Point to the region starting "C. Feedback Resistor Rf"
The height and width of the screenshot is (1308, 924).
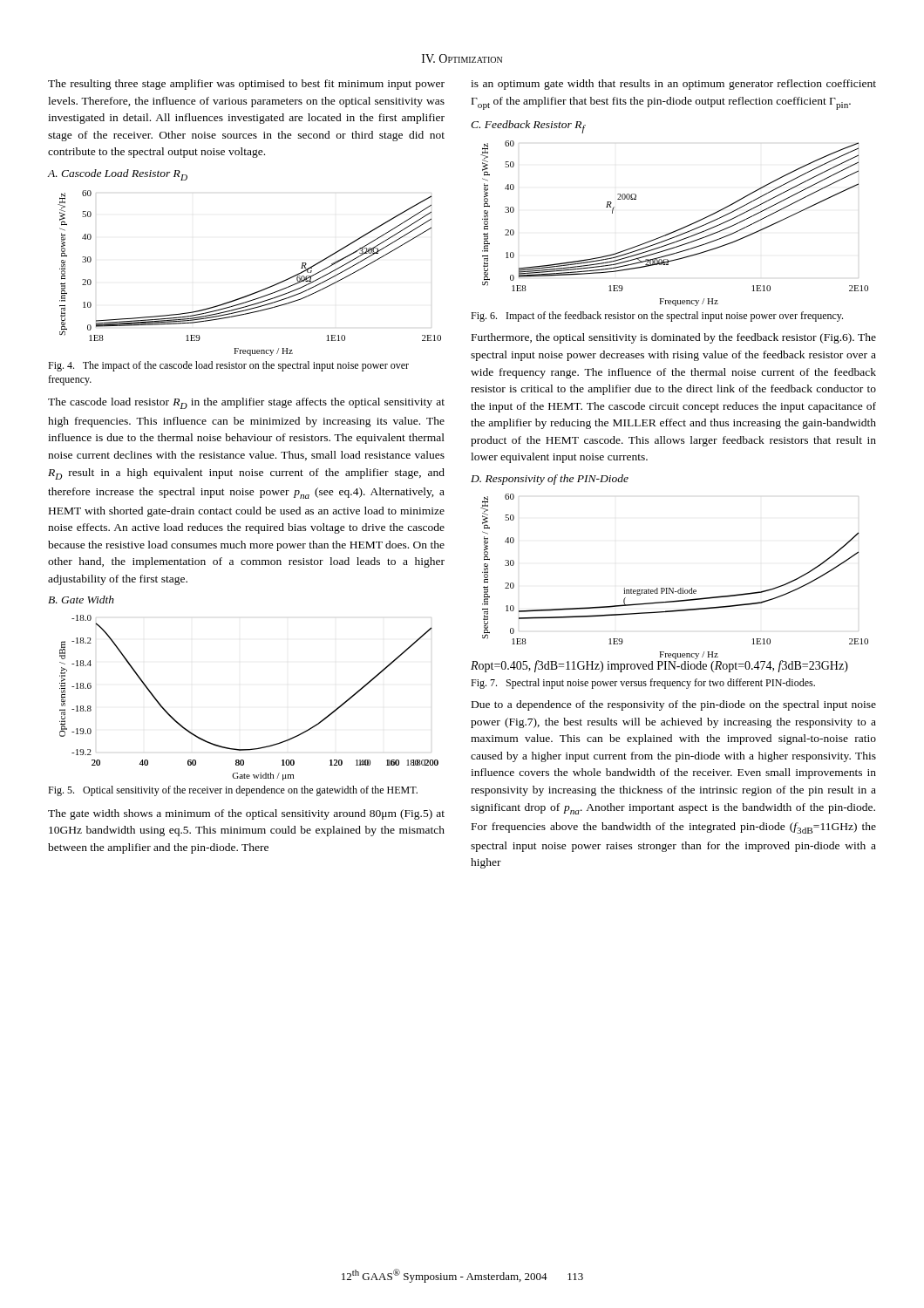528,125
